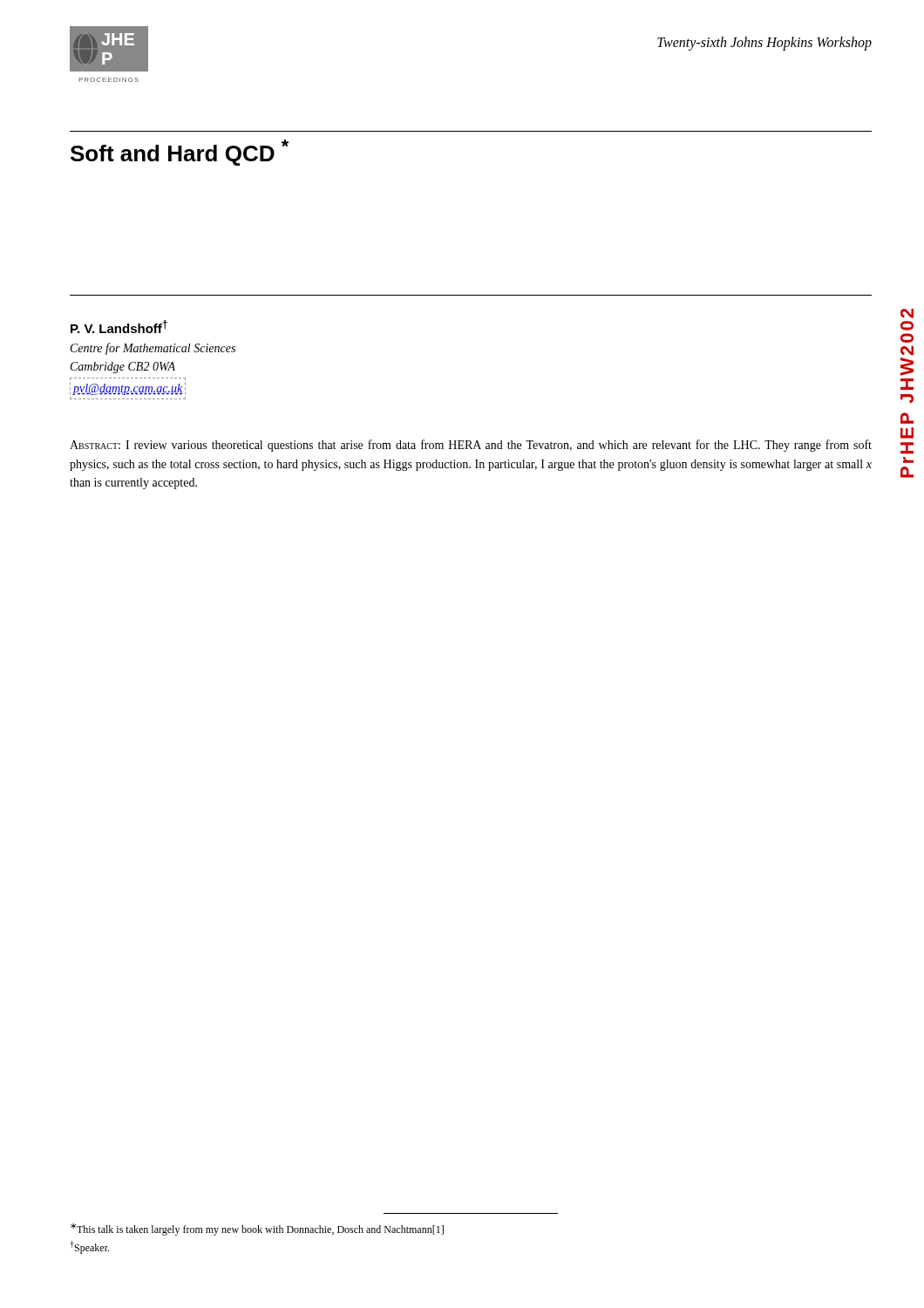Locate the footnote that reads "∗This talk is taken largely"
The image size is (924, 1308).
(257, 1230)
